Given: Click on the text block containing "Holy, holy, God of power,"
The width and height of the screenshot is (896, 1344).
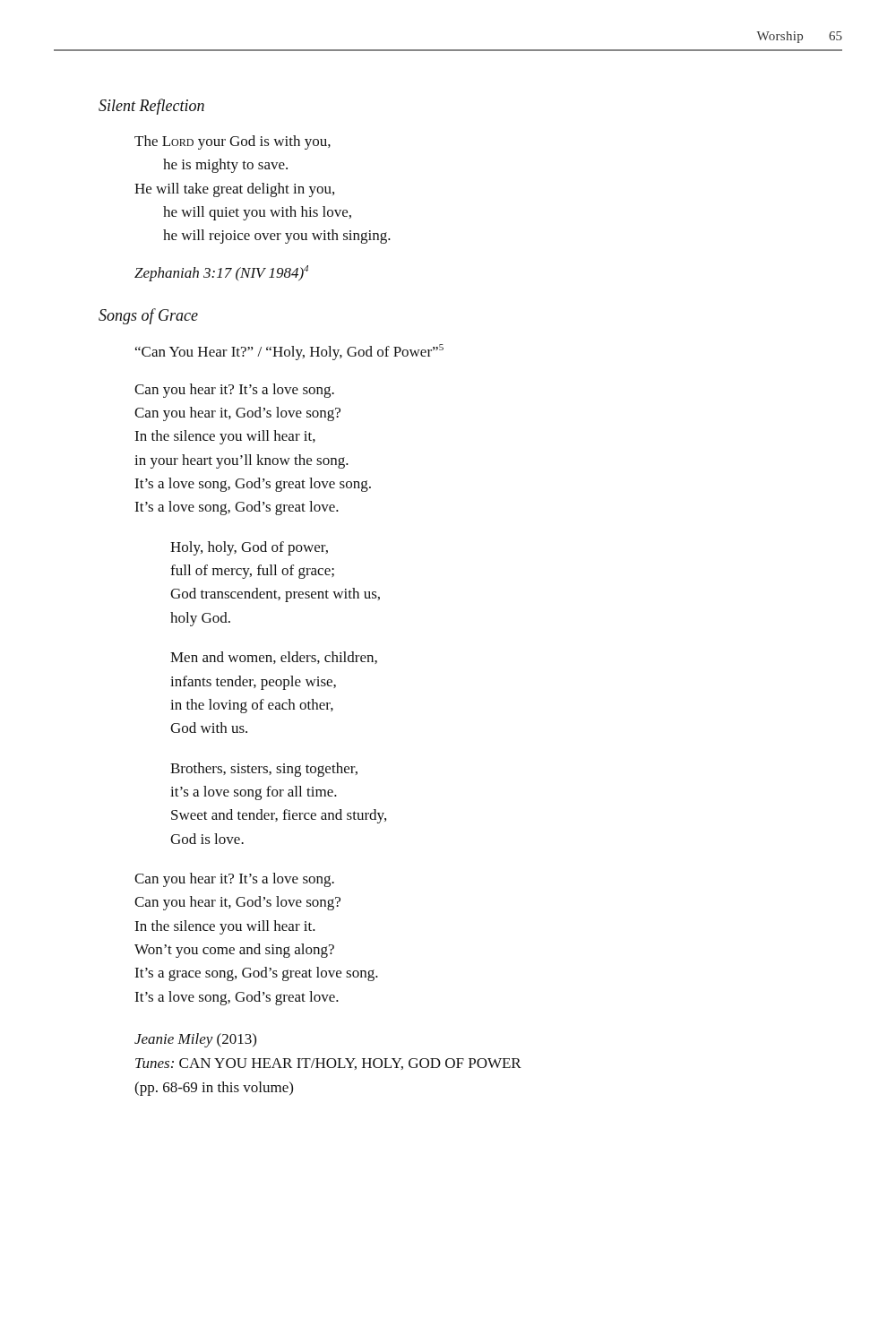Looking at the screenshot, I should pos(249,548).
